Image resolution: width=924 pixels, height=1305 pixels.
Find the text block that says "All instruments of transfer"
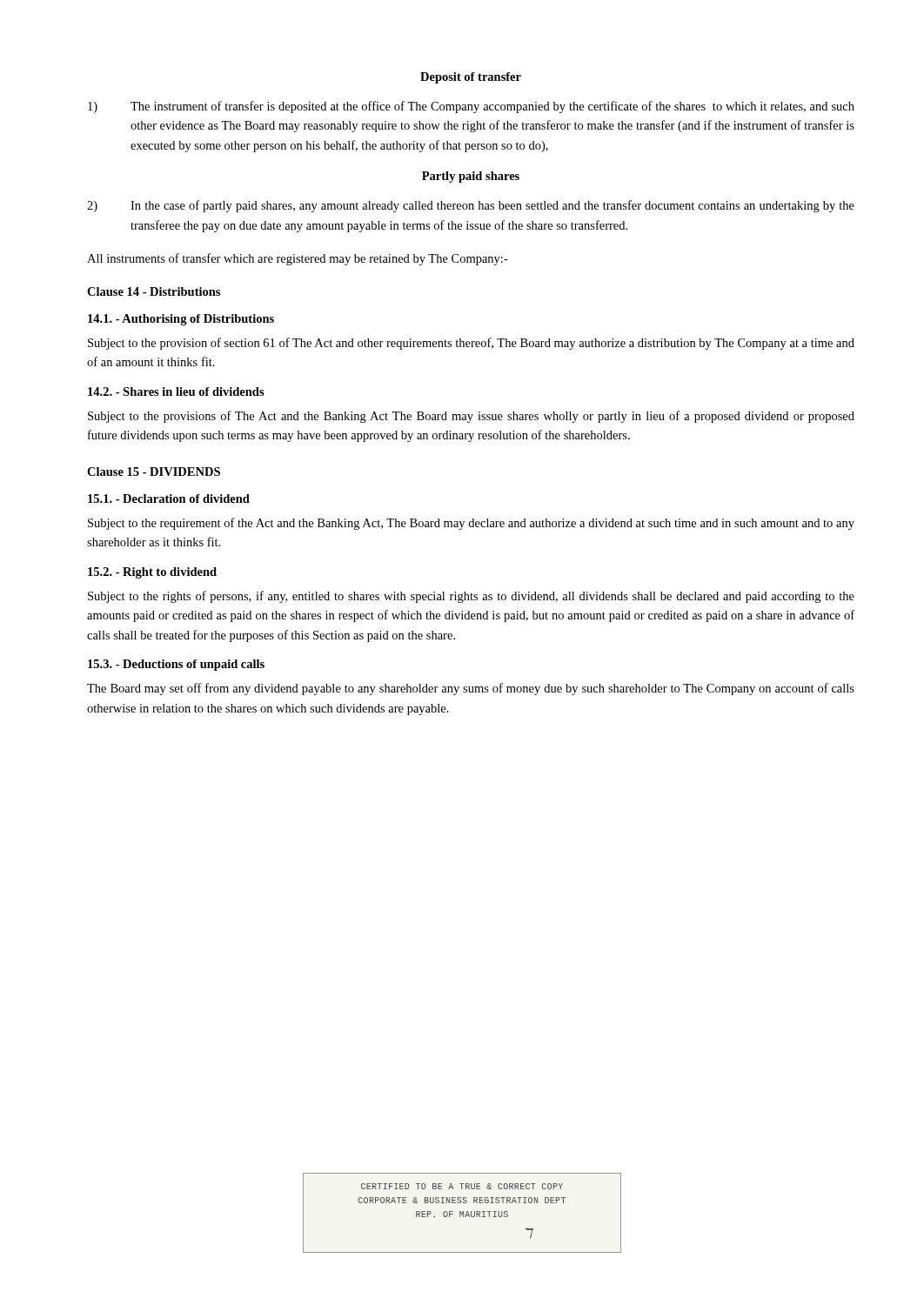(297, 259)
